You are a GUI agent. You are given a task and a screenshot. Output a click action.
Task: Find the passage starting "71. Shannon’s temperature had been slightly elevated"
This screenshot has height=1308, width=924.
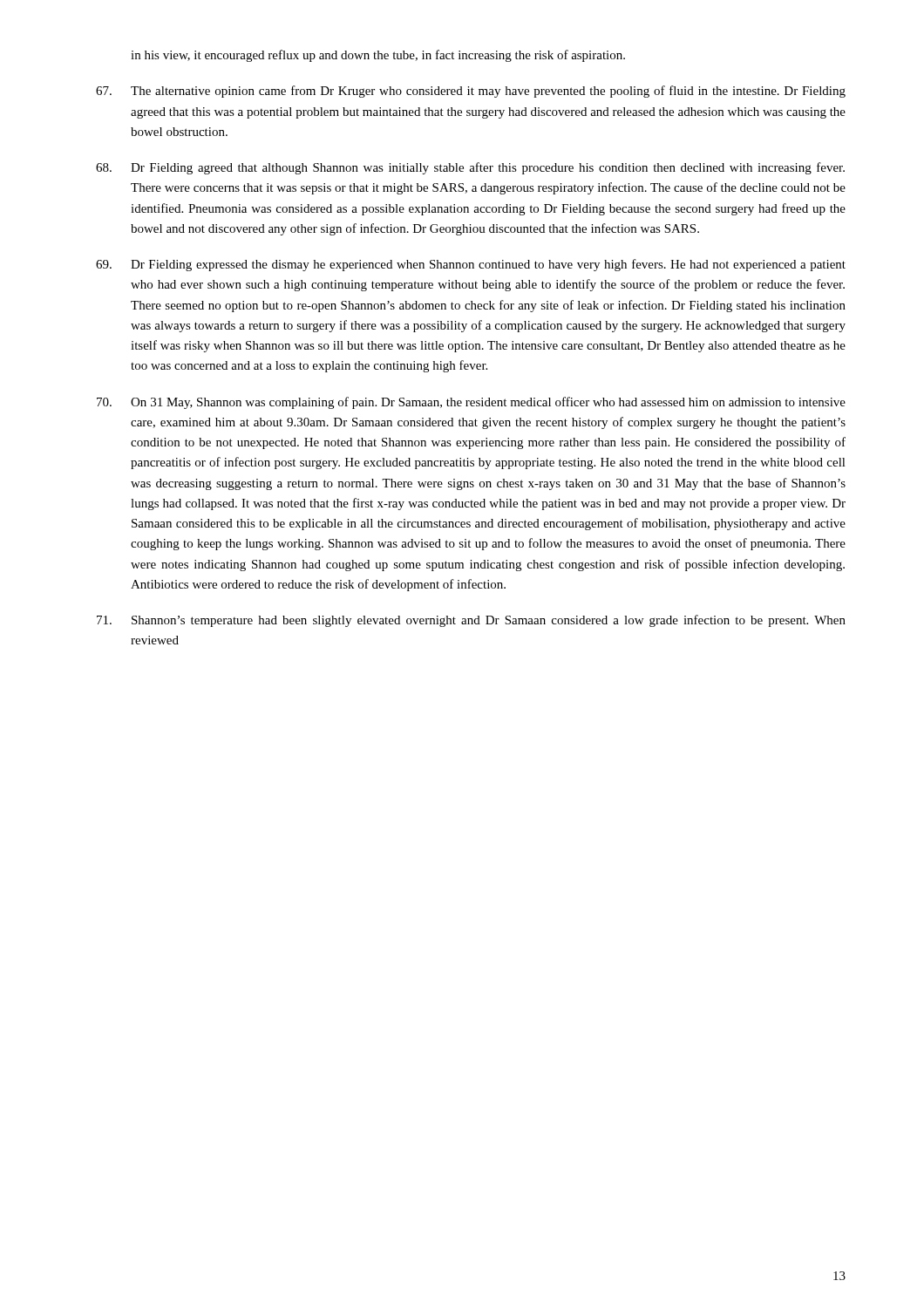(x=471, y=631)
